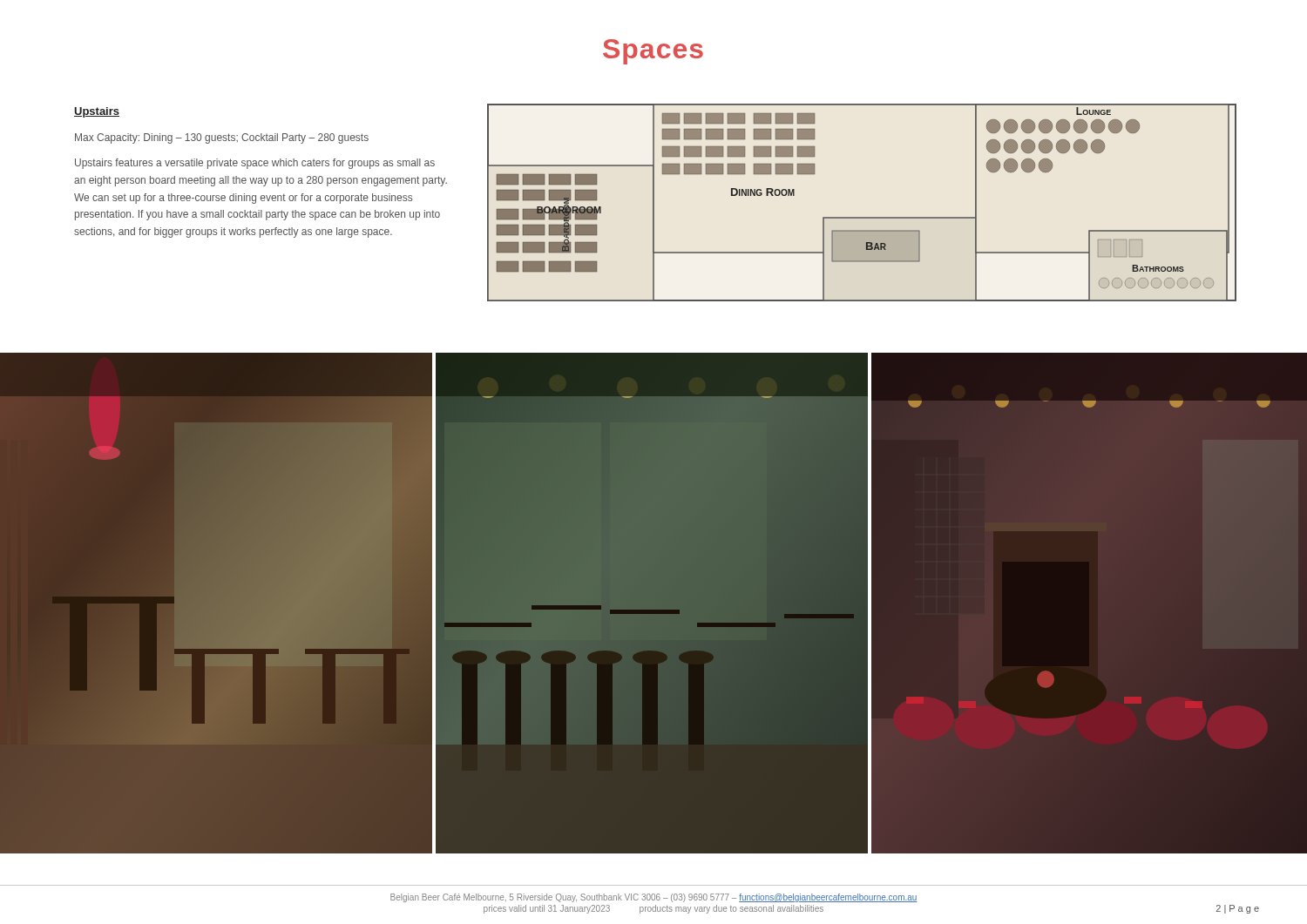Find the photo
Viewport: 1307px width, 924px height.
[x=654, y=603]
